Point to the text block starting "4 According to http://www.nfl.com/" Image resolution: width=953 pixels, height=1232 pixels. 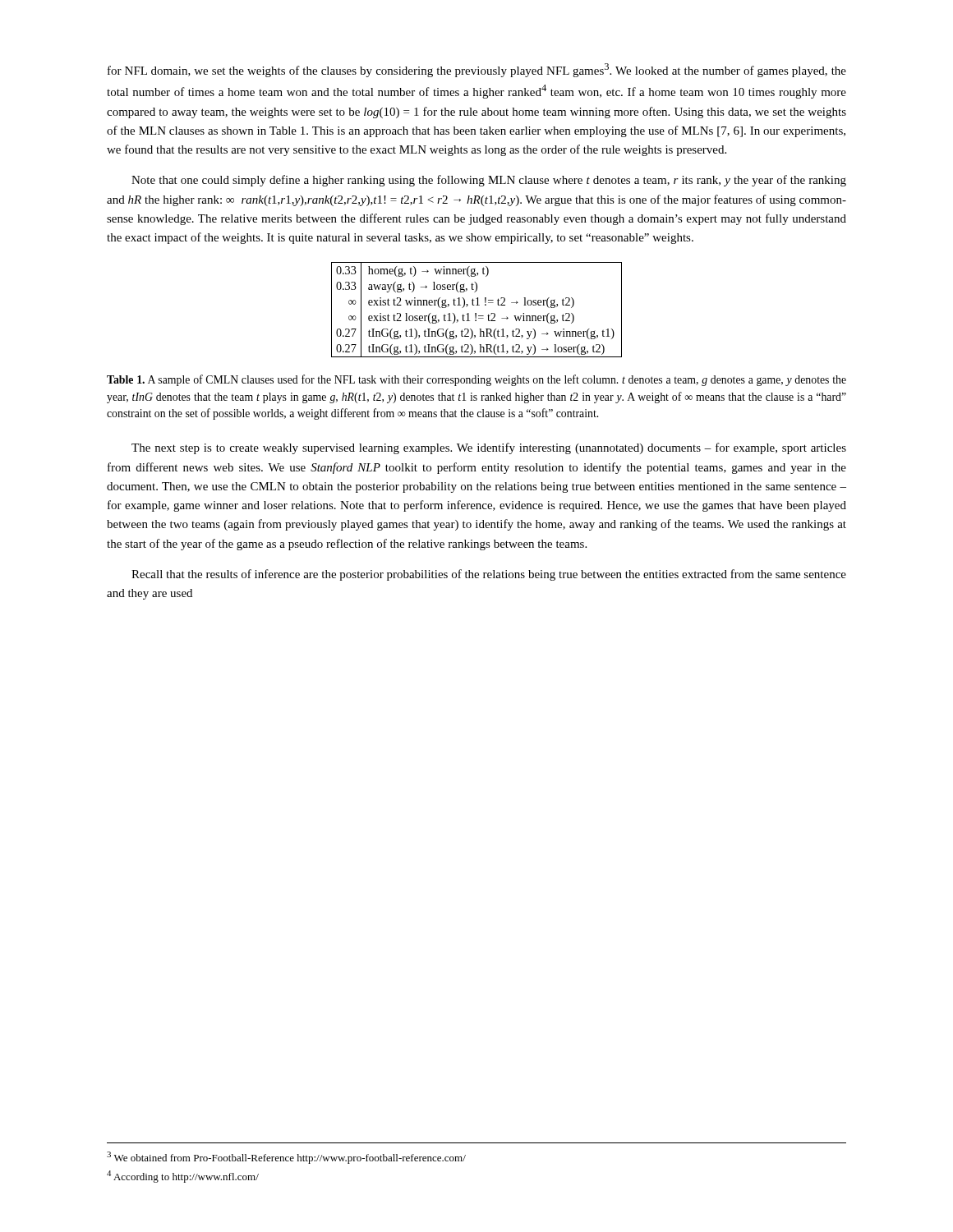point(183,1177)
